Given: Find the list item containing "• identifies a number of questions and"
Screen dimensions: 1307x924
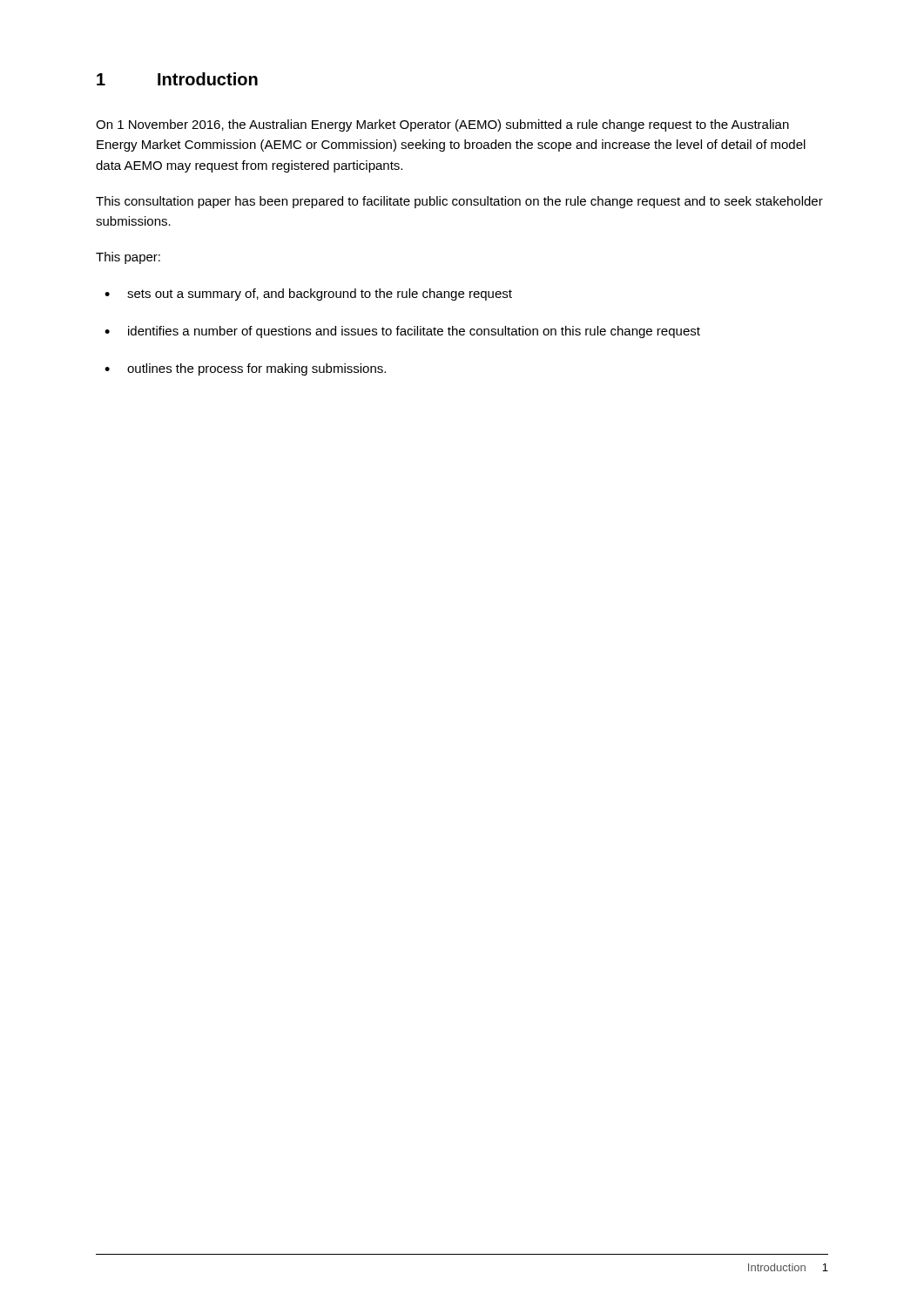Looking at the screenshot, I should [x=402, y=332].
